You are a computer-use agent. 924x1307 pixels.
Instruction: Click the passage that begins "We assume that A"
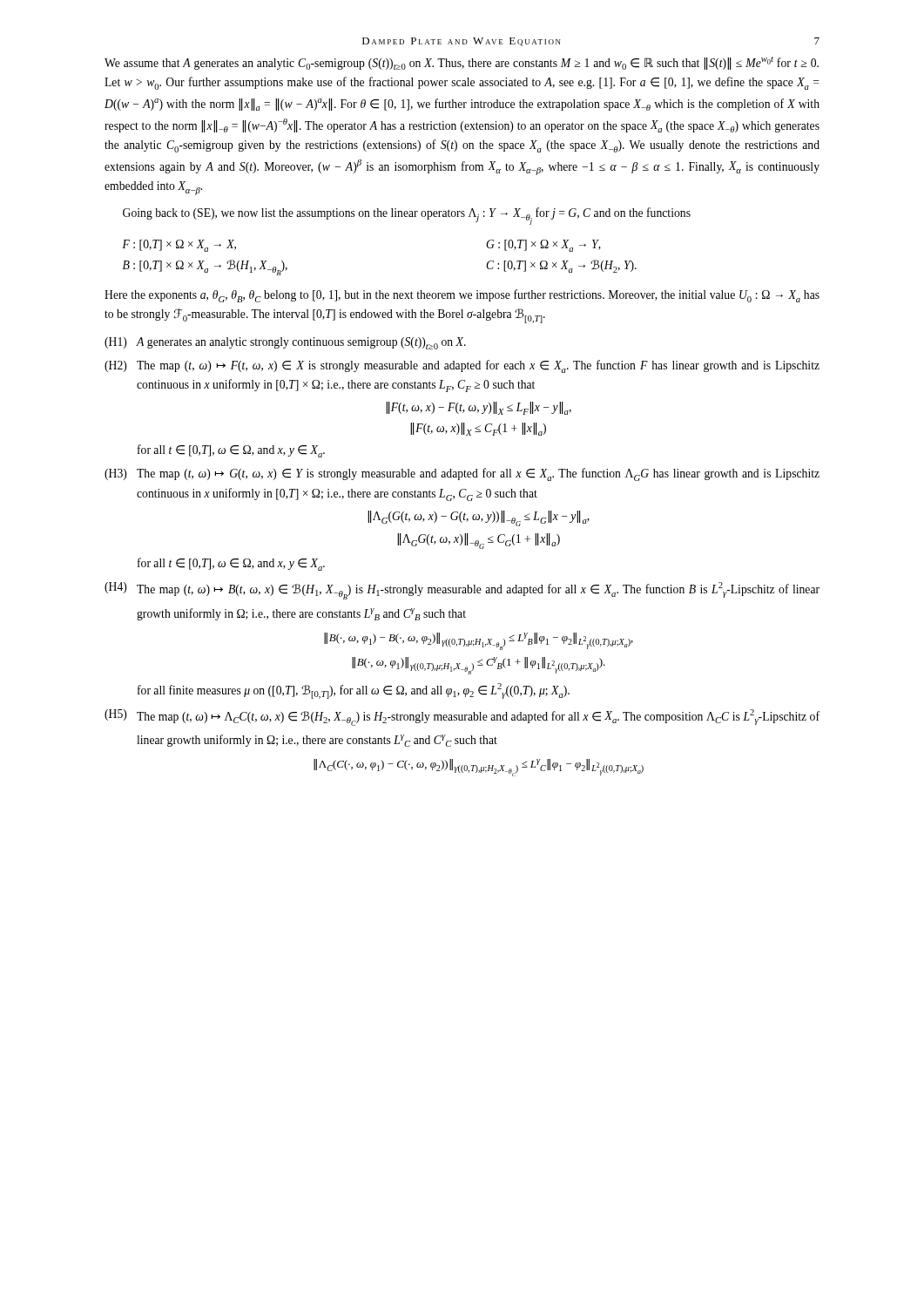462,124
